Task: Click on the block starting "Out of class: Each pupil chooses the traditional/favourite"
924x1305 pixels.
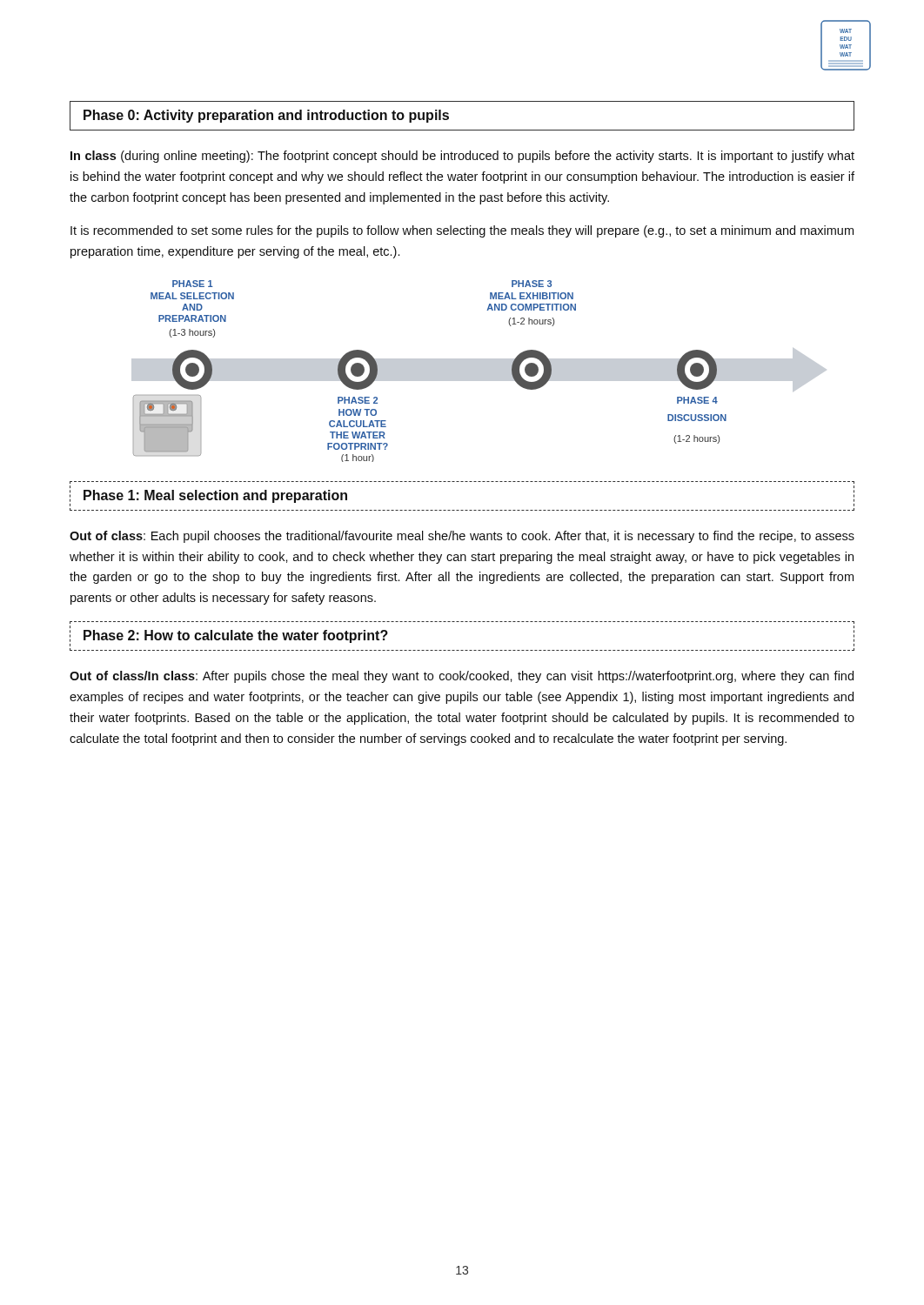Action: click(x=462, y=567)
